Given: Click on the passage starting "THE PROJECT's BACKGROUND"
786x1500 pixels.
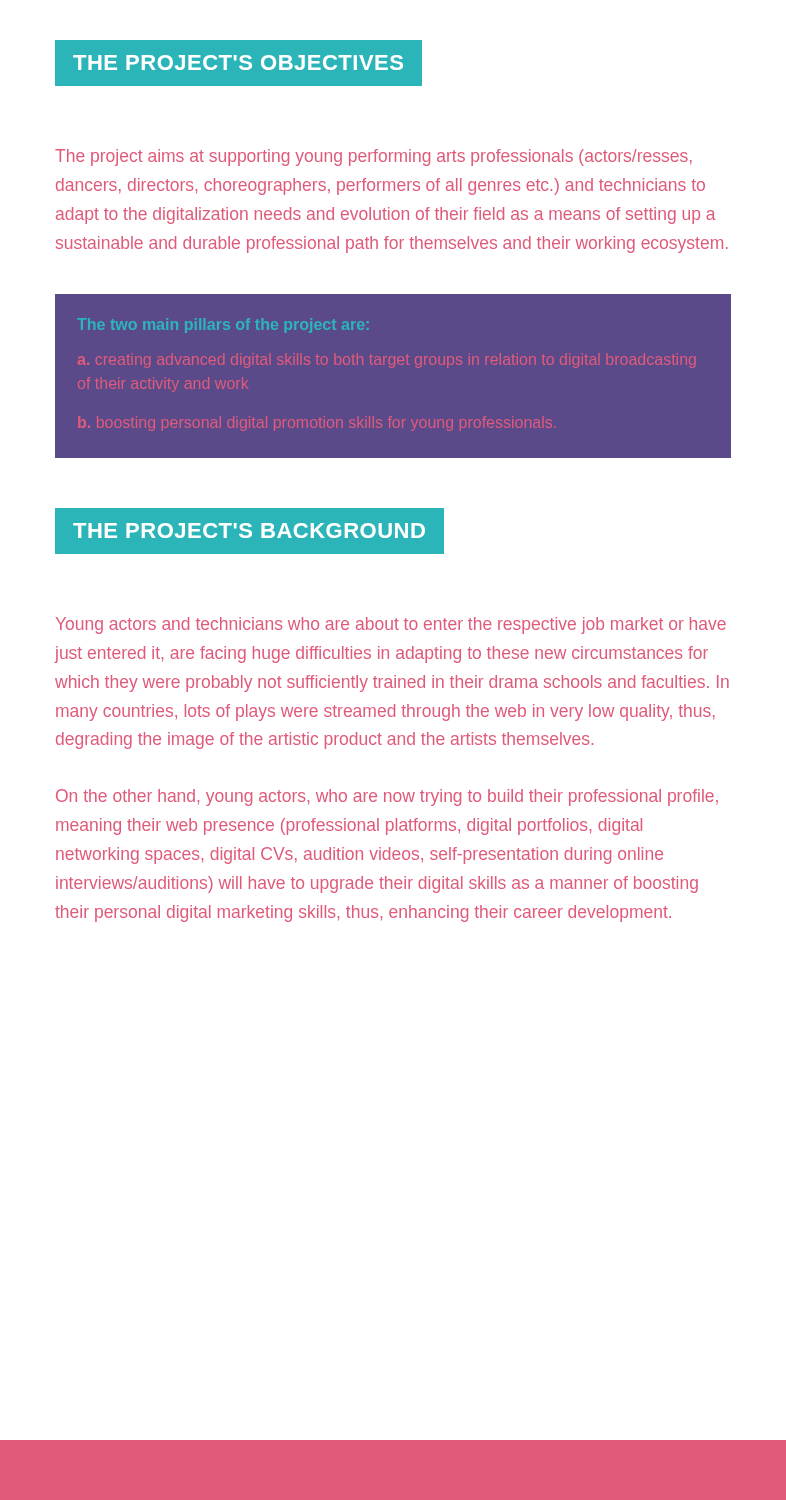Looking at the screenshot, I should [x=250, y=531].
